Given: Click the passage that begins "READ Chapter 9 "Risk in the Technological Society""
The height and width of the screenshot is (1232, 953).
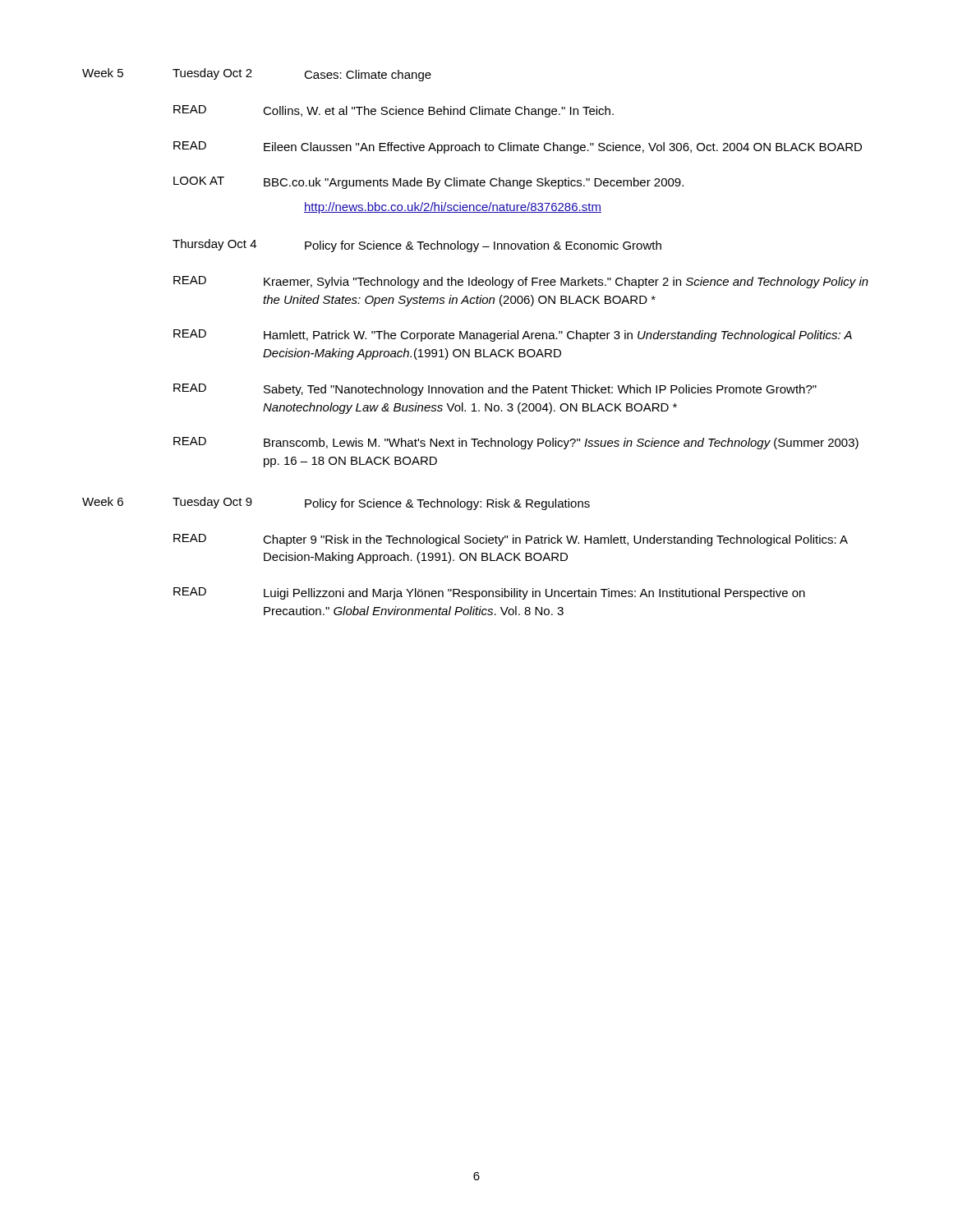Looking at the screenshot, I should pyautogui.click(x=522, y=548).
